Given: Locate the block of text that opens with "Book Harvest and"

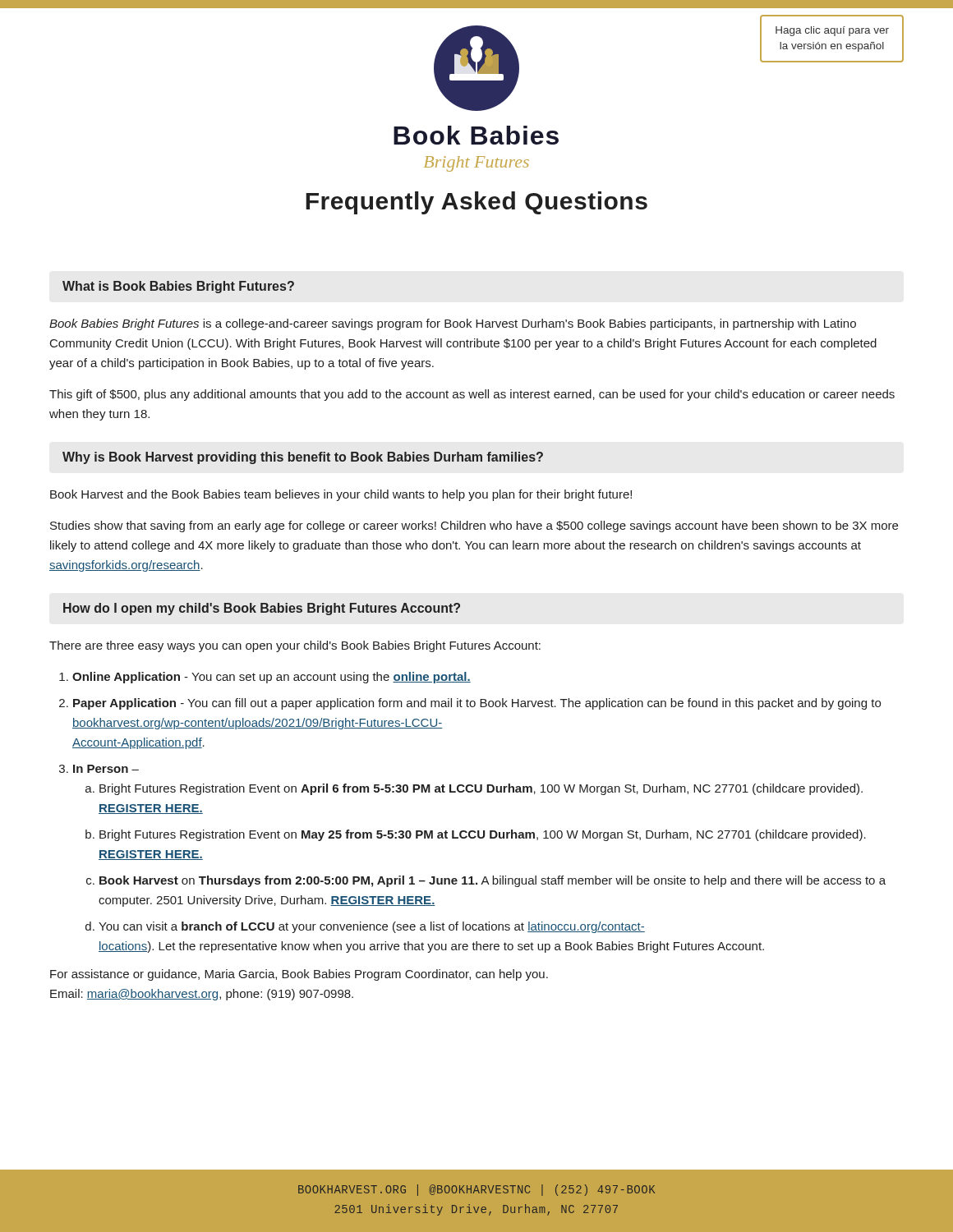Looking at the screenshot, I should [x=341, y=494].
